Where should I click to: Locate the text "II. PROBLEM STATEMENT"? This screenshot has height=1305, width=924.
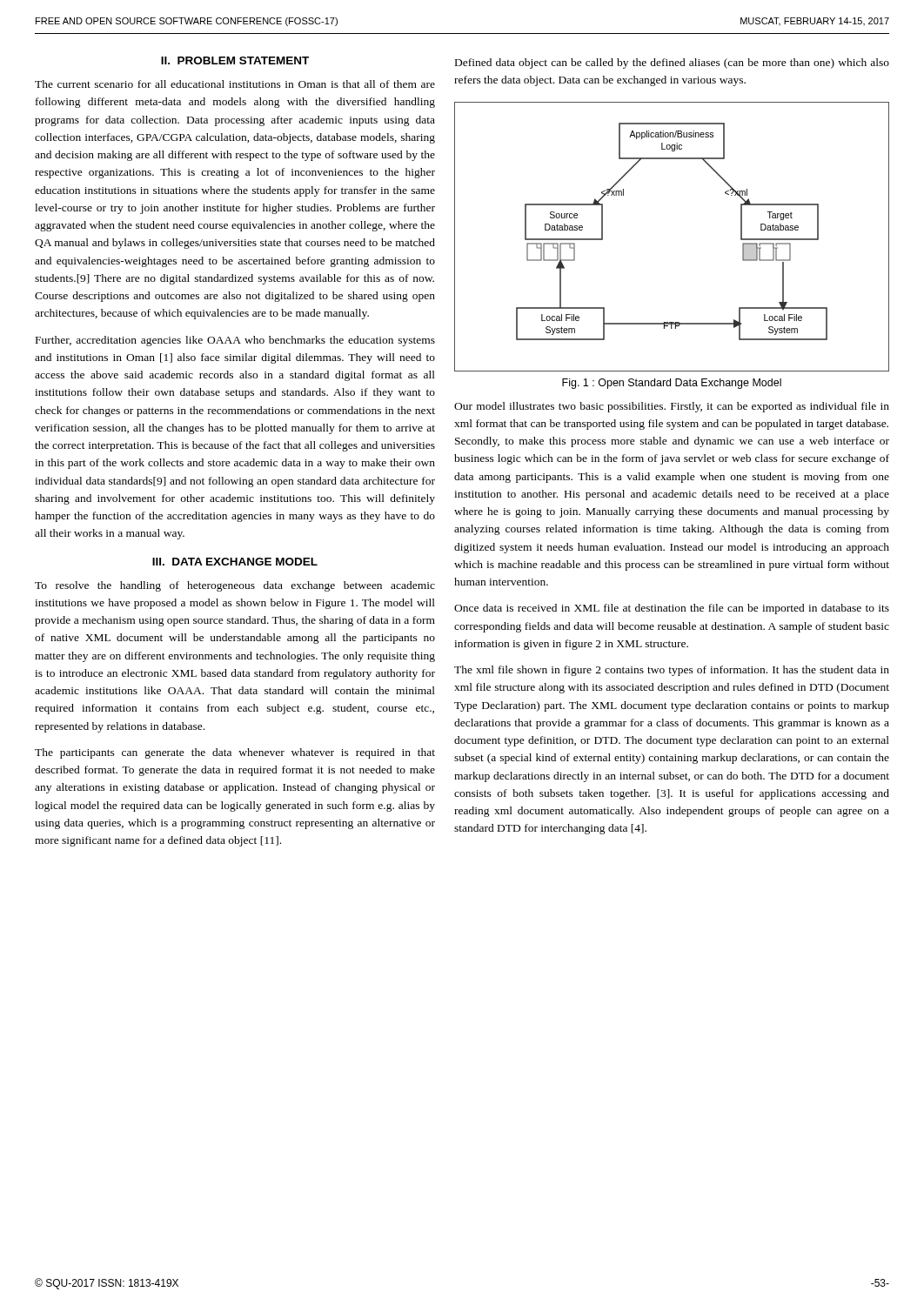pyautogui.click(x=235, y=60)
